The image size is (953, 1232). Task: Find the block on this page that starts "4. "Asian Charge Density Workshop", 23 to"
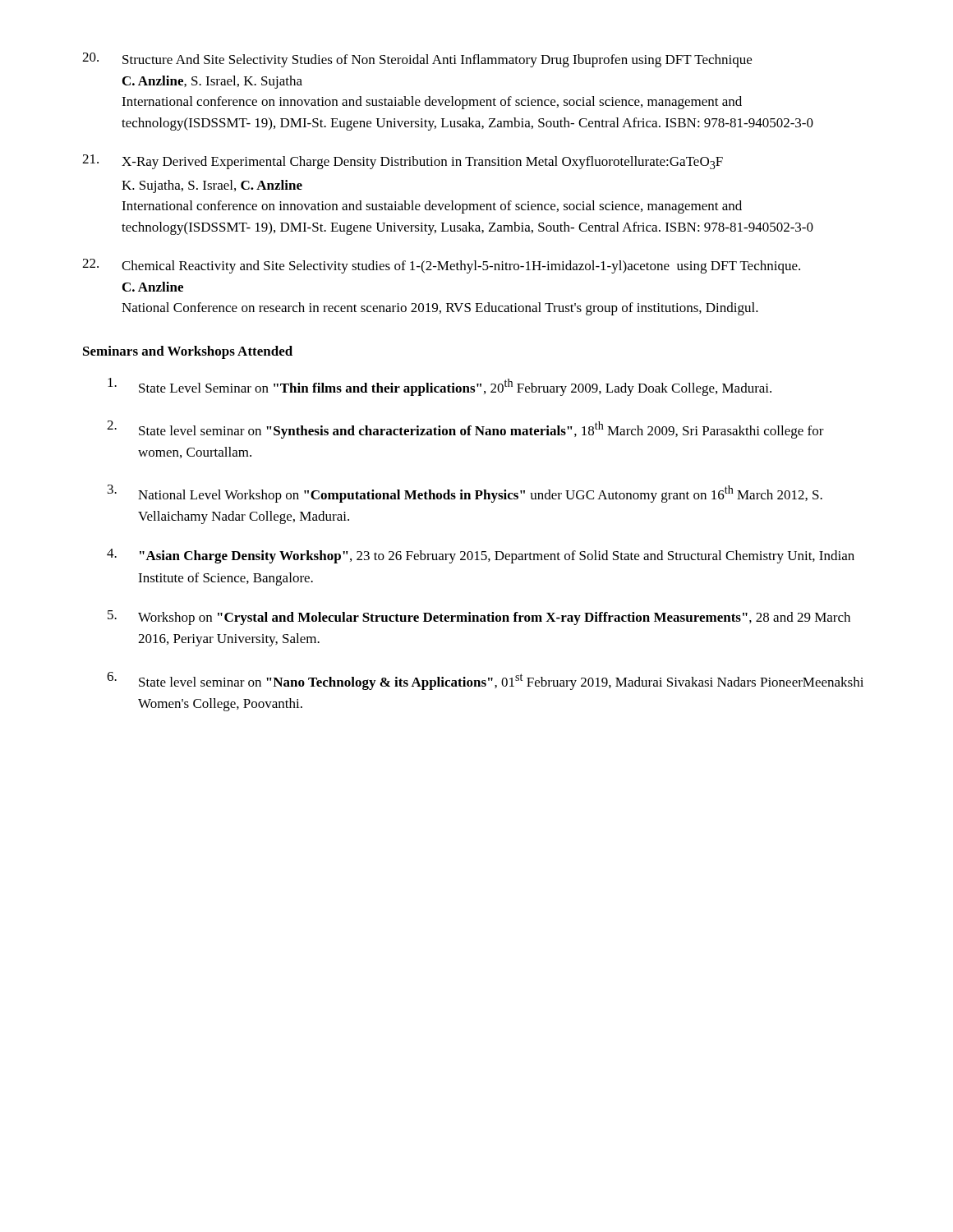tap(489, 567)
